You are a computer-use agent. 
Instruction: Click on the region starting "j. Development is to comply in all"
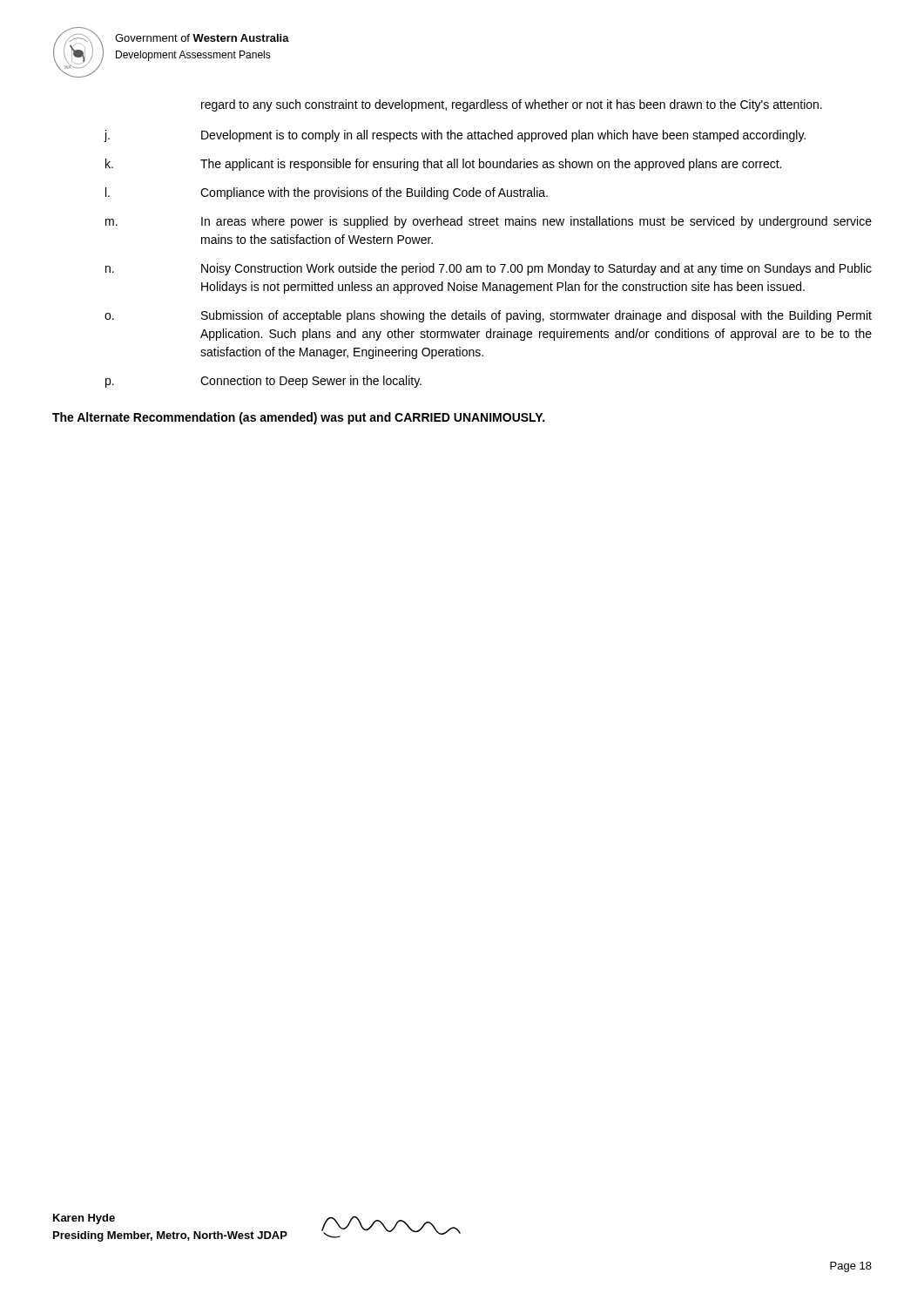[x=462, y=136]
